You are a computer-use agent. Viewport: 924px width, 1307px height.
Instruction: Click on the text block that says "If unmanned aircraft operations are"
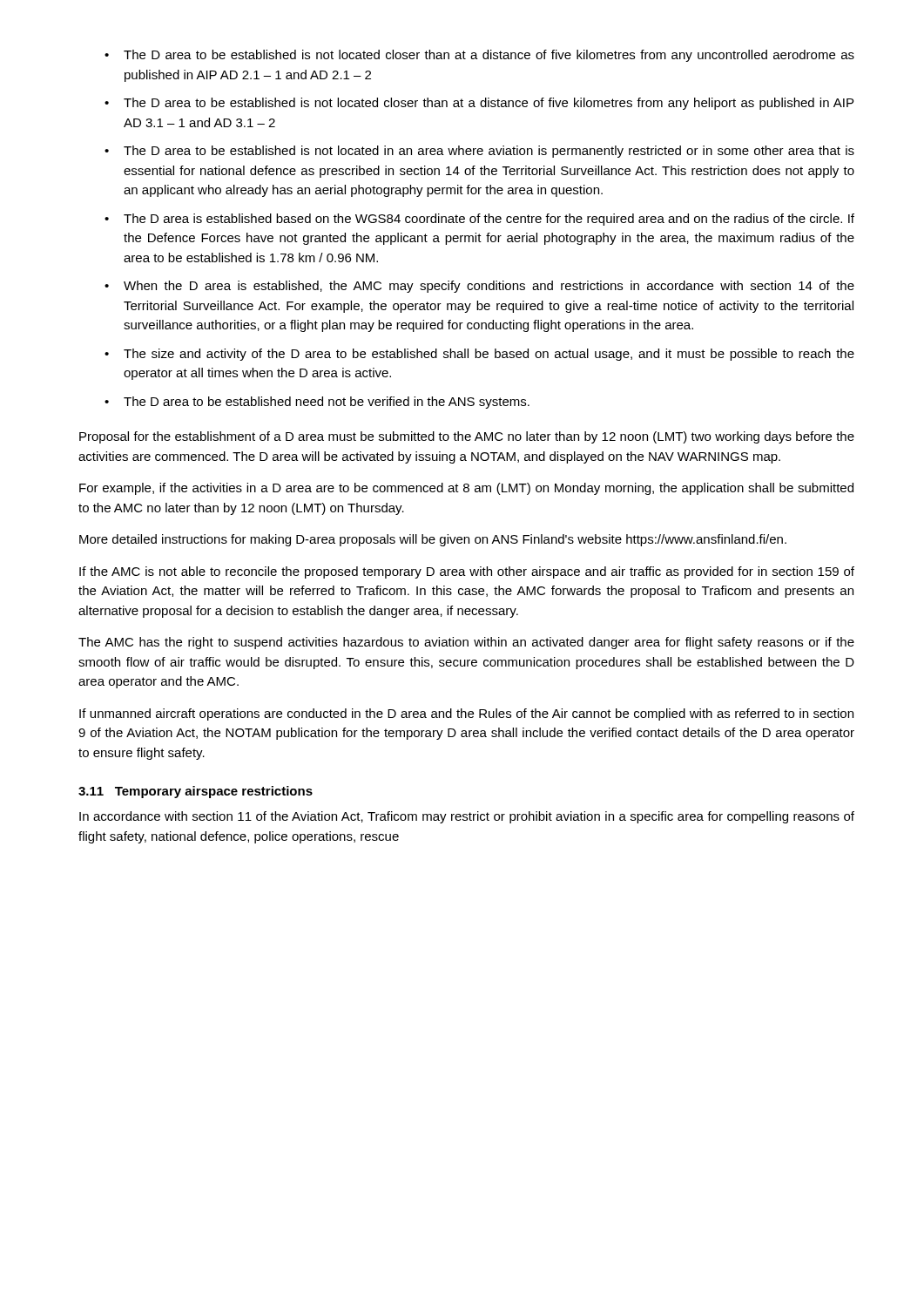pyautogui.click(x=466, y=732)
